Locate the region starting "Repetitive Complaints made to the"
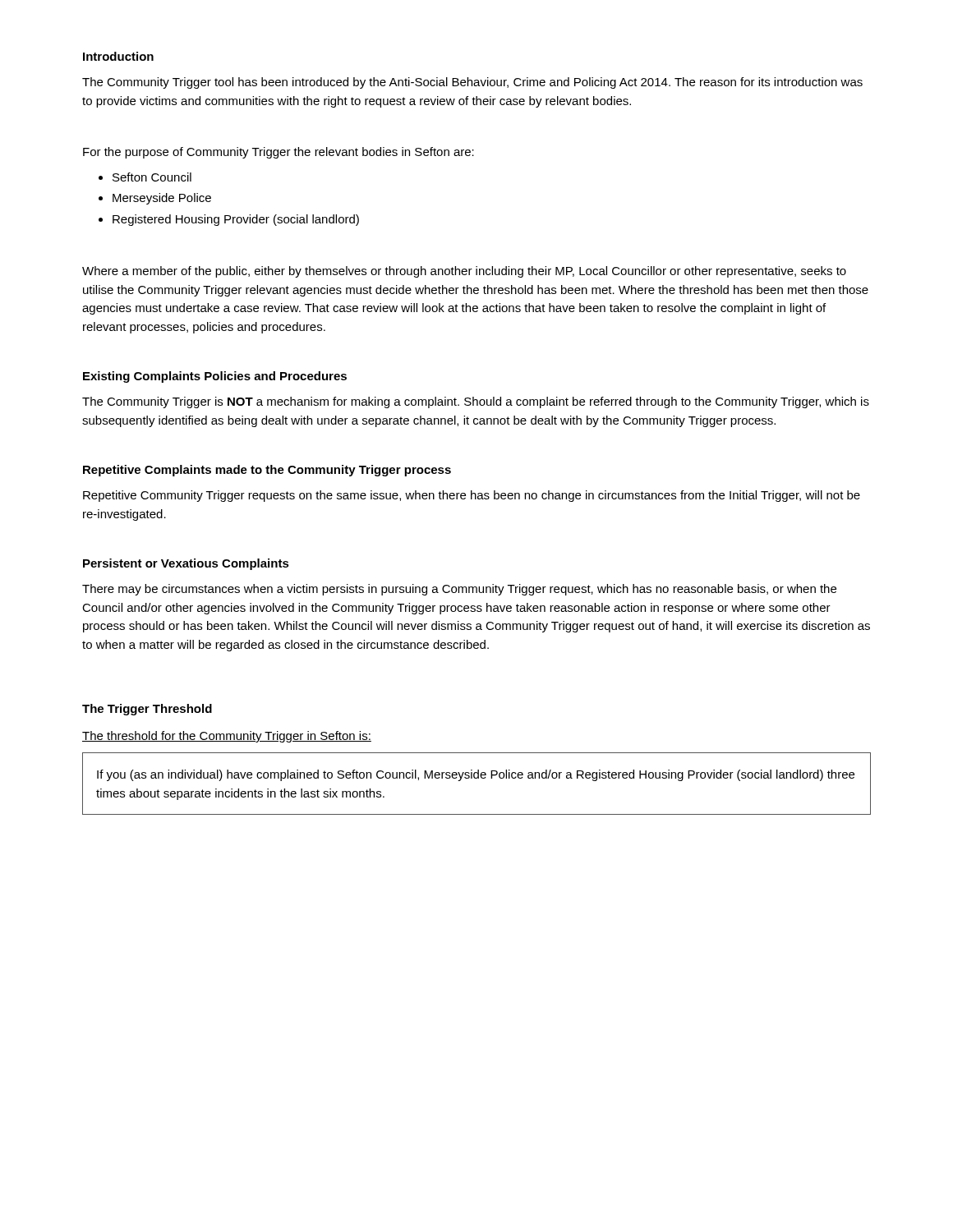953x1232 pixels. 267,469
